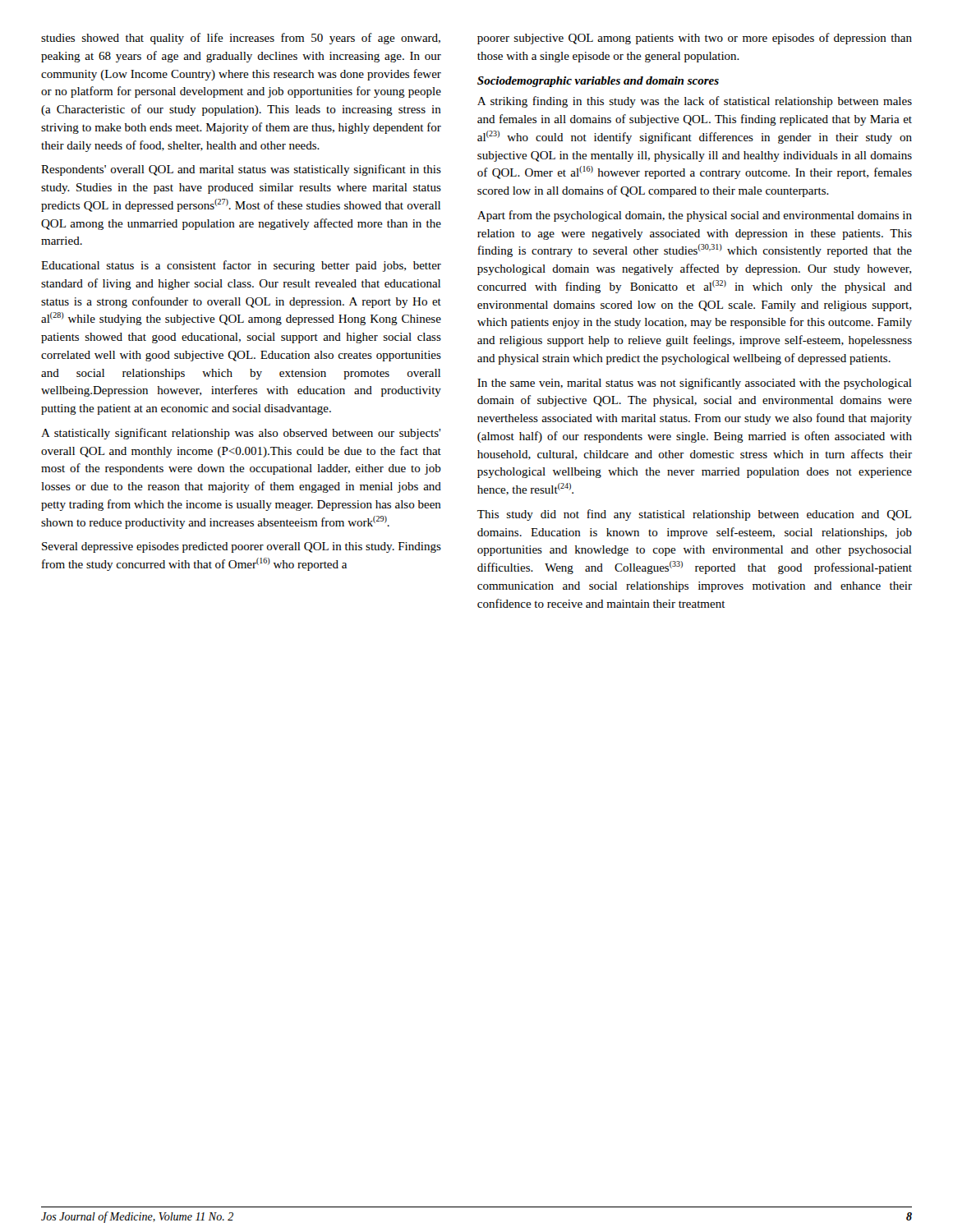Point to the text block starting "Educational status is a consistent factor"
The image size is (953, 1232).
[x=241, y=338]
